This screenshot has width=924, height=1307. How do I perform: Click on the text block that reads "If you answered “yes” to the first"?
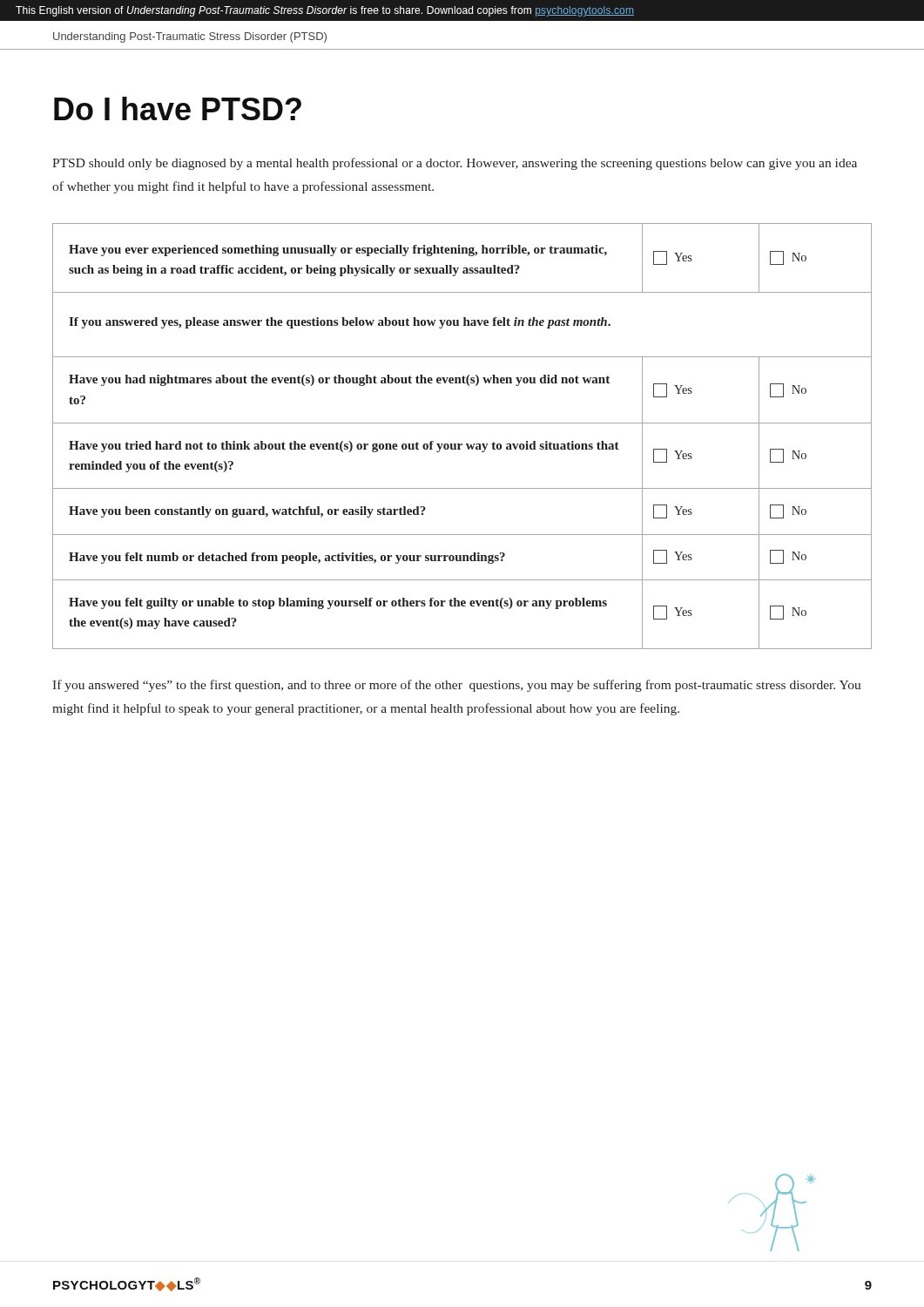tap(457, 696)
